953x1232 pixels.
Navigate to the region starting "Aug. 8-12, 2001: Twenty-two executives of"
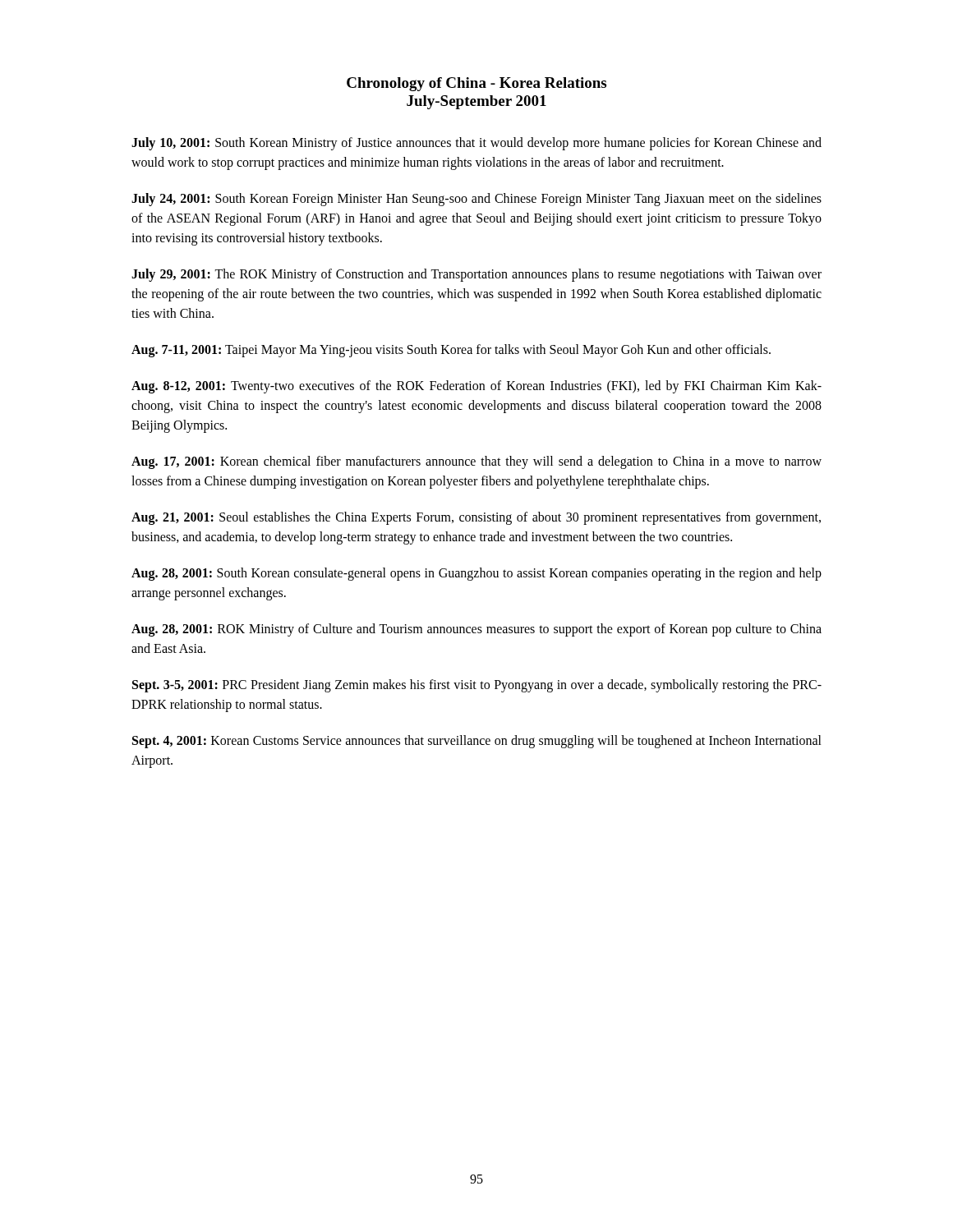point(476,405)
